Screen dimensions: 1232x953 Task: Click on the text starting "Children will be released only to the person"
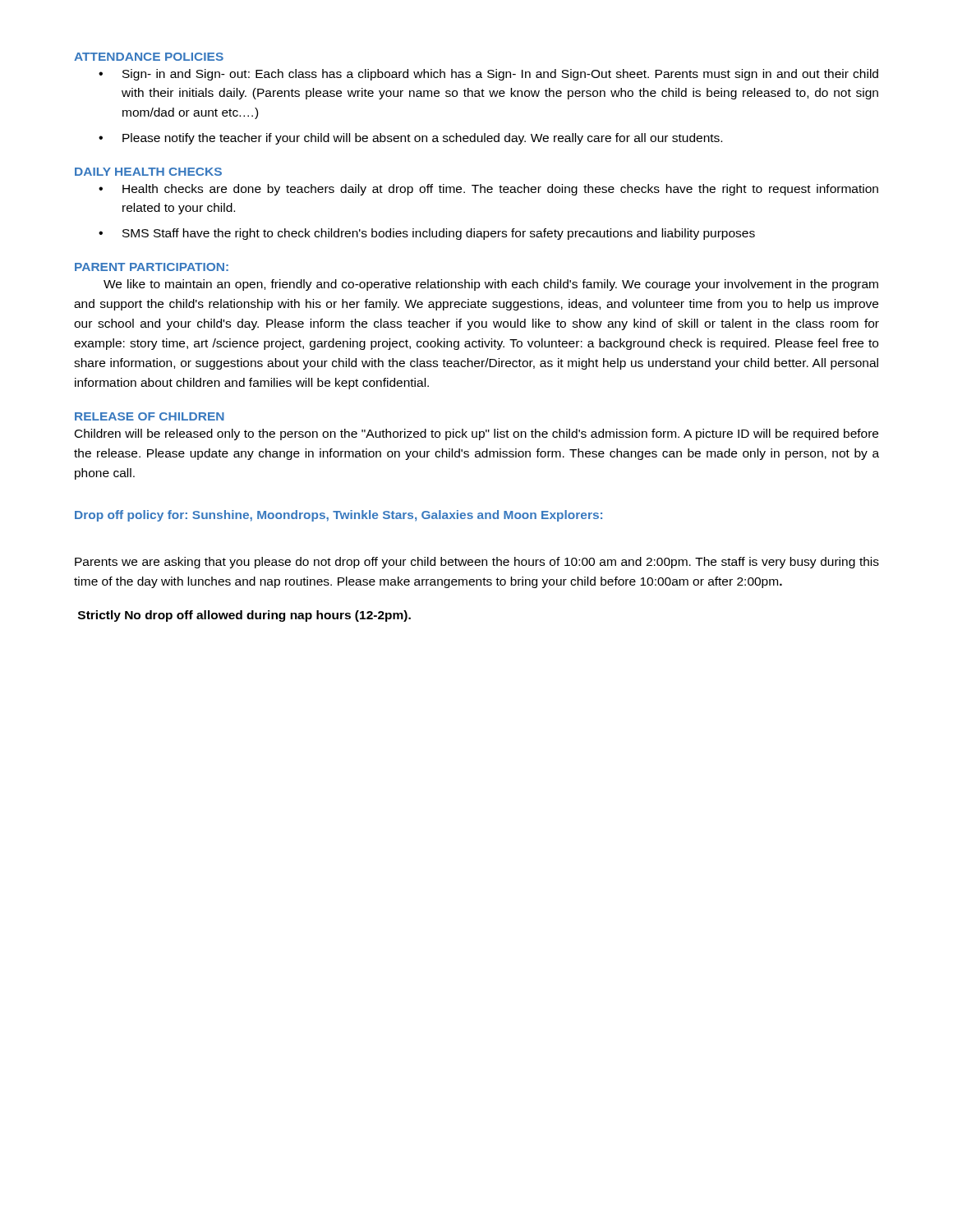(x=476, y=453)
